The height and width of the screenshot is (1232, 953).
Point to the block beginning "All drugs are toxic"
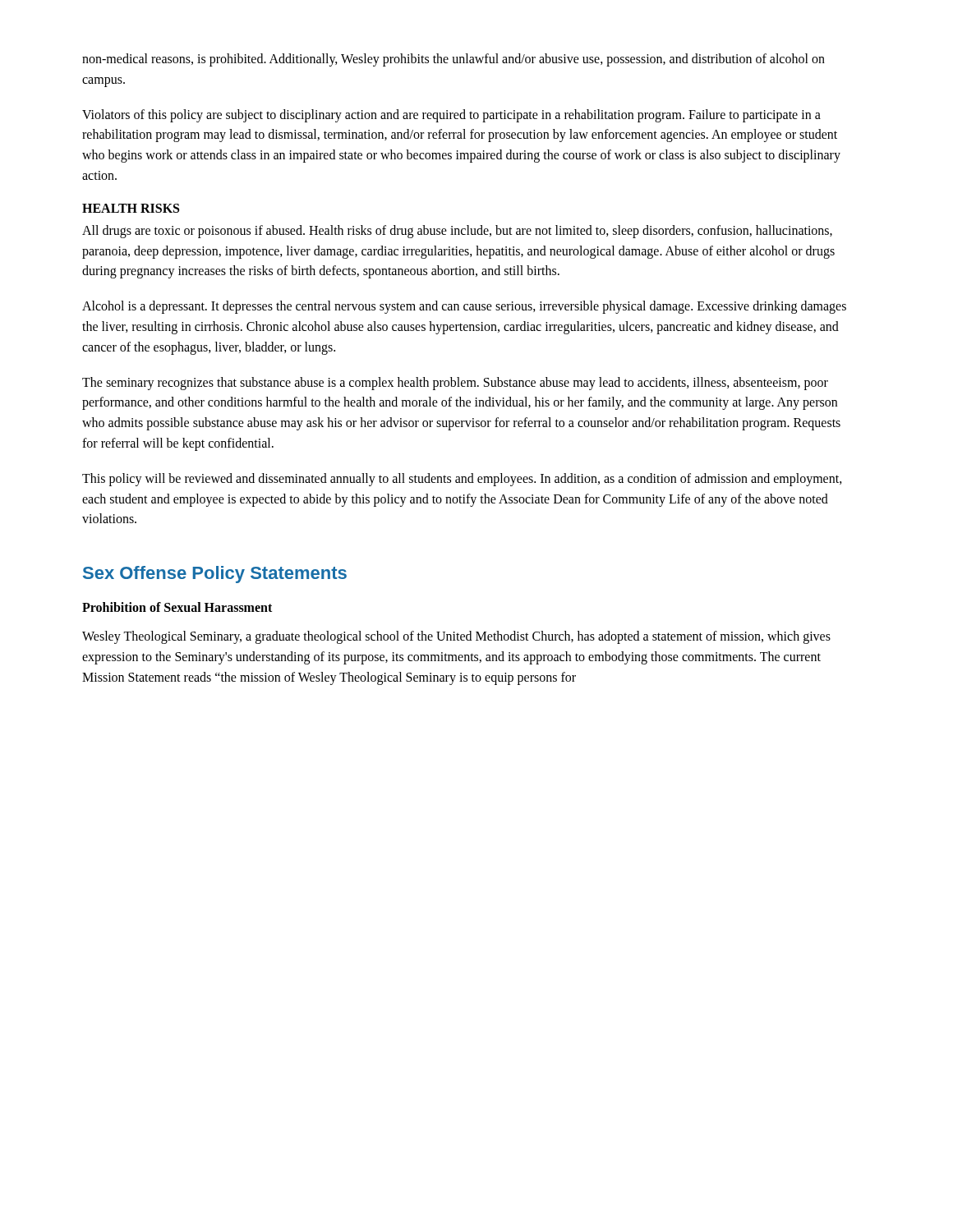click(458, 251)
